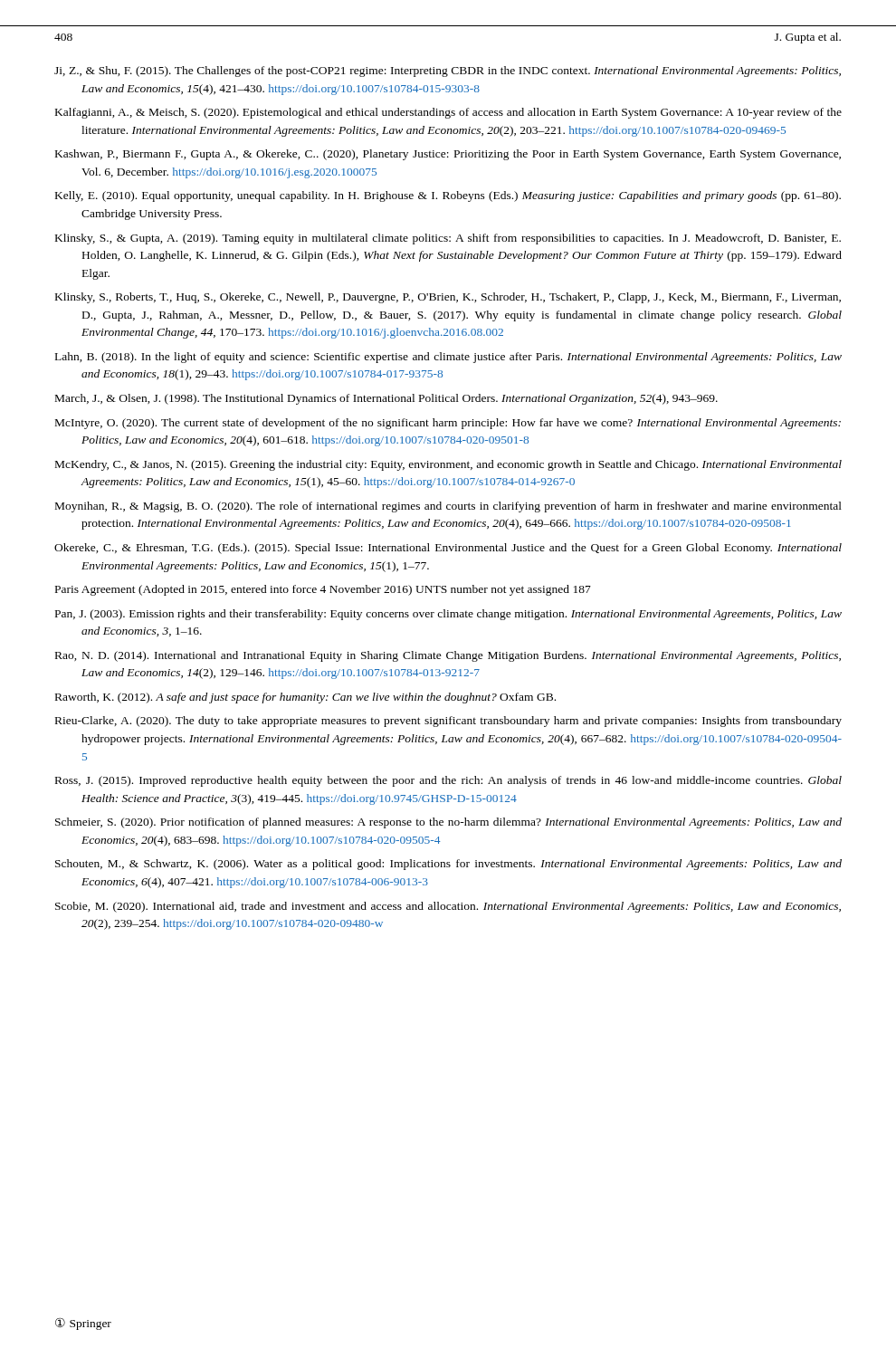Locate the block starting "Scobie, M. (2020). International aid, trade and investment"
The width and height of the screenshot is (896, 1358).
[448, 914]
